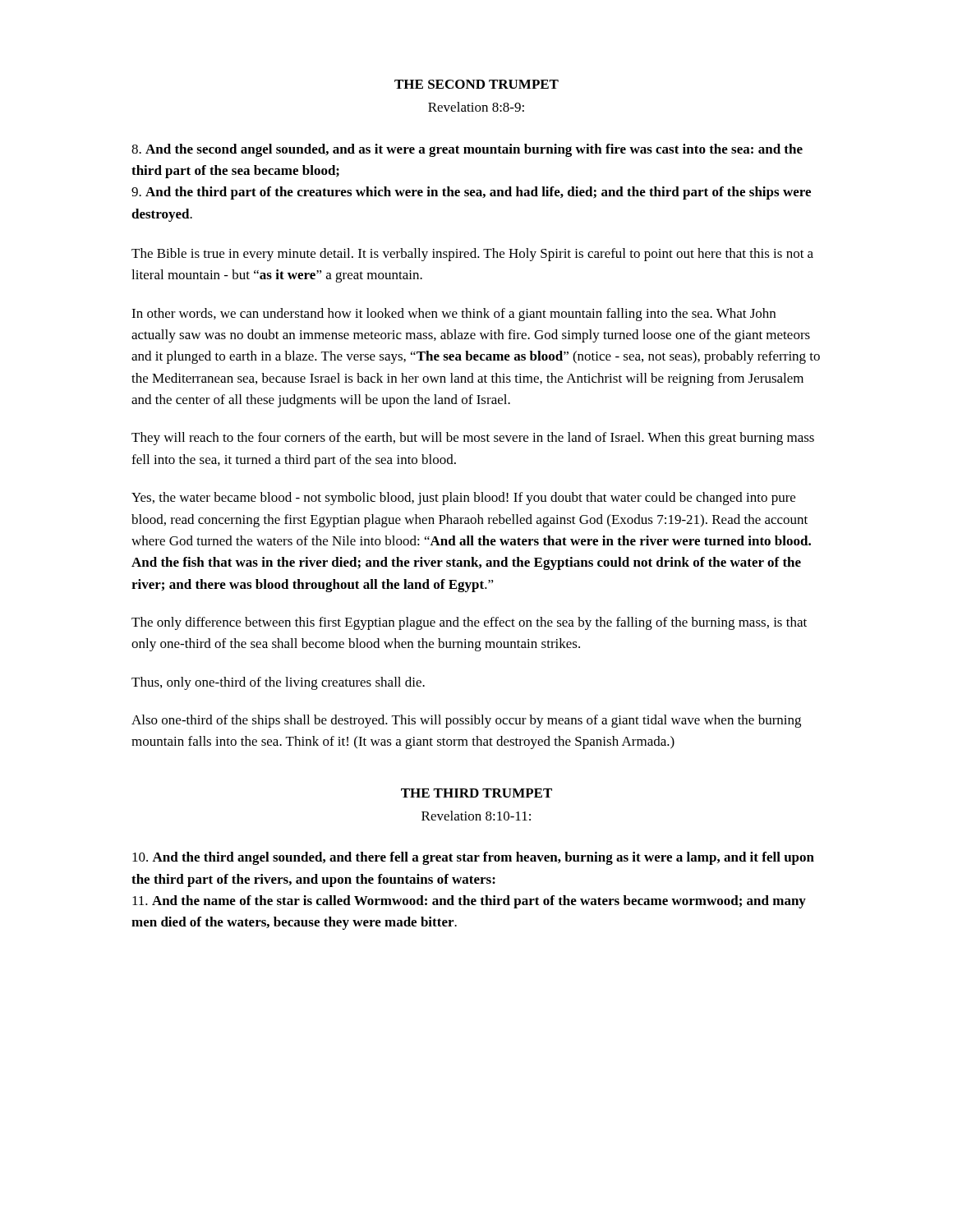Where is the passage that starts "In other words, we can understand how"?
The width and height of the screenshot is (953, 1232).
point(476,356)
